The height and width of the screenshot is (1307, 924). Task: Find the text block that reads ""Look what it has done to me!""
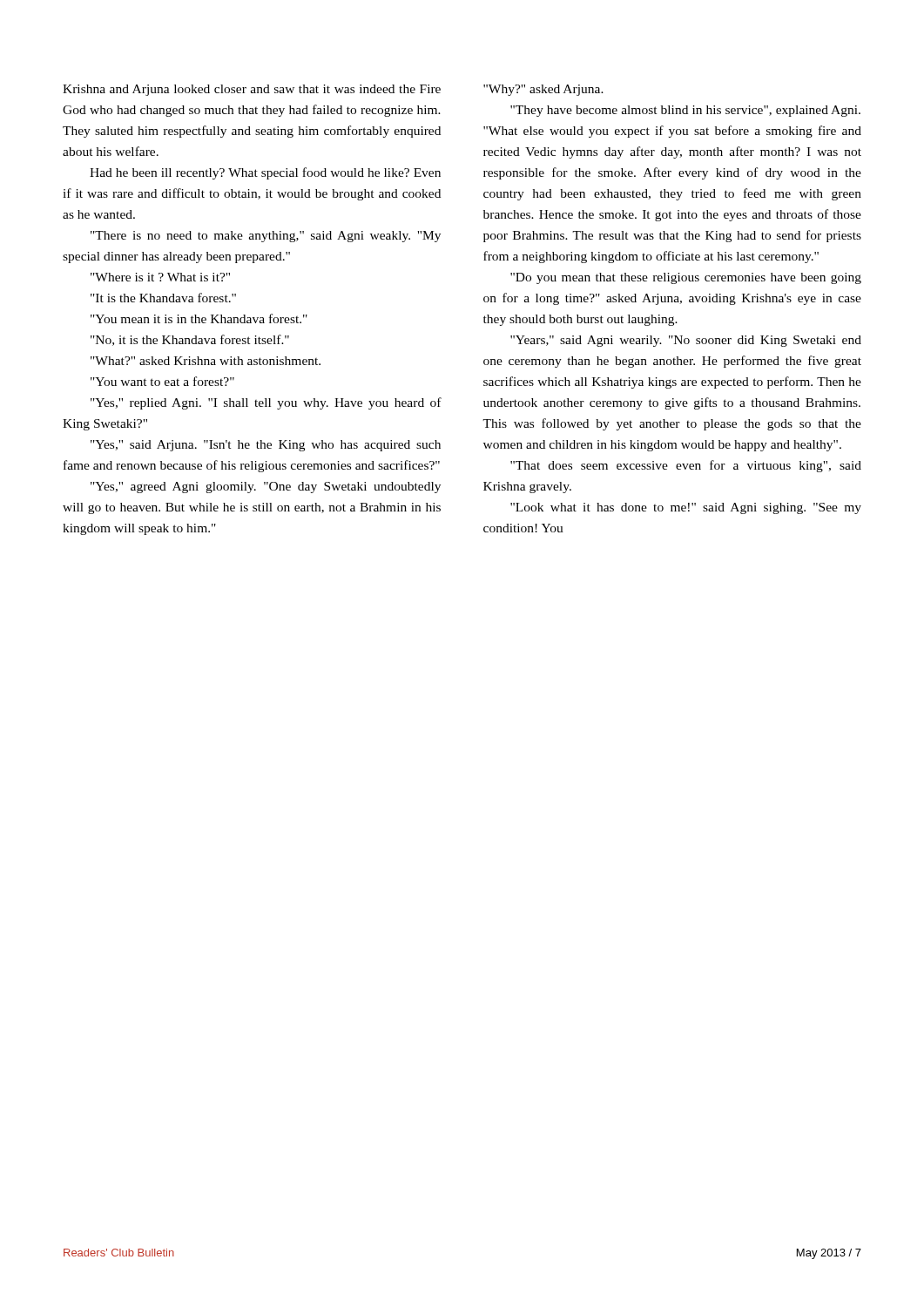pyautogui.click(x=672, y=518)
